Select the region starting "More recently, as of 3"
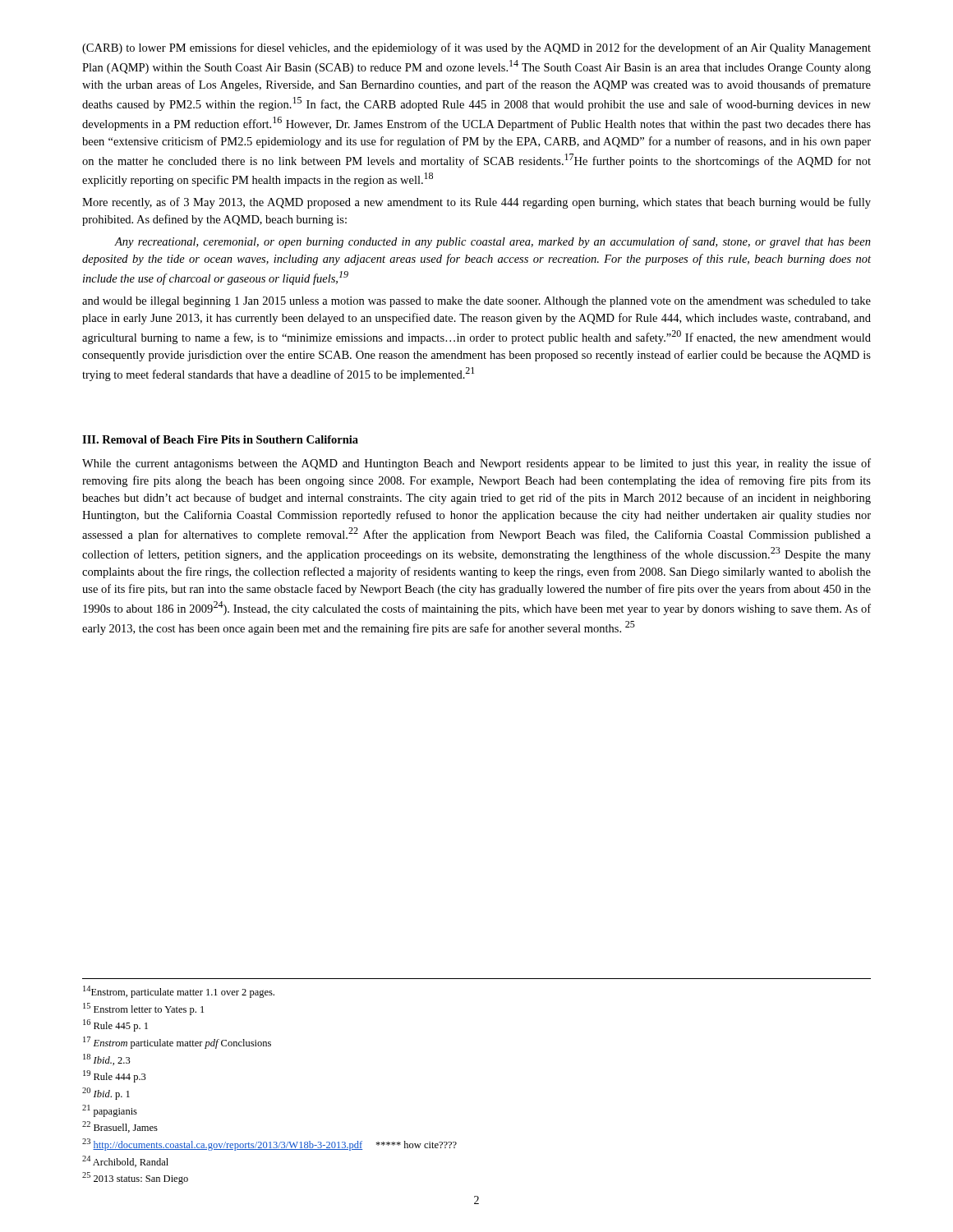The height and width of the screenshot is (1232, 953). pyautogui.click(x=476, y=211)
